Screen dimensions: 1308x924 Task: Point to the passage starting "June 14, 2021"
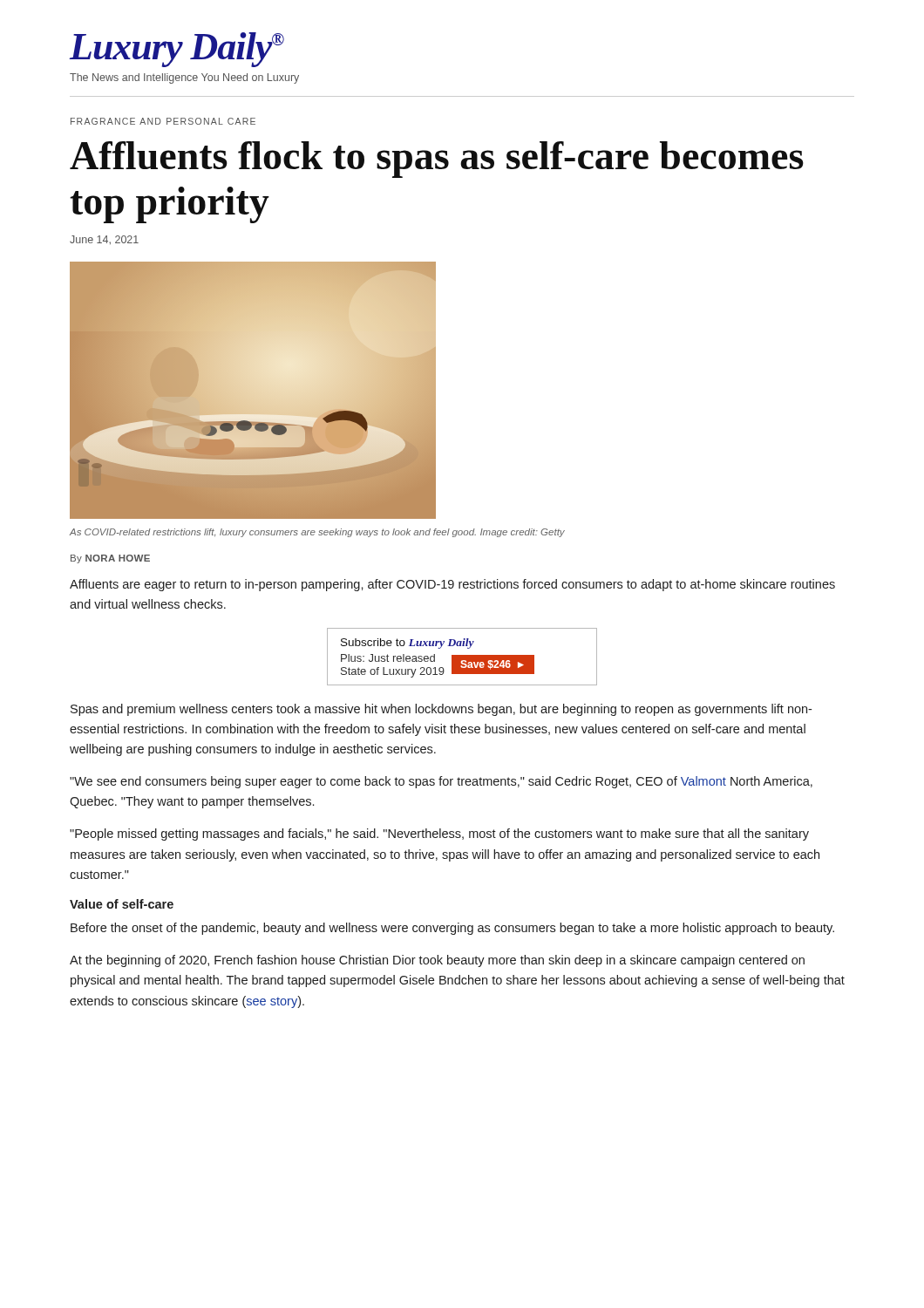point(104,240)
